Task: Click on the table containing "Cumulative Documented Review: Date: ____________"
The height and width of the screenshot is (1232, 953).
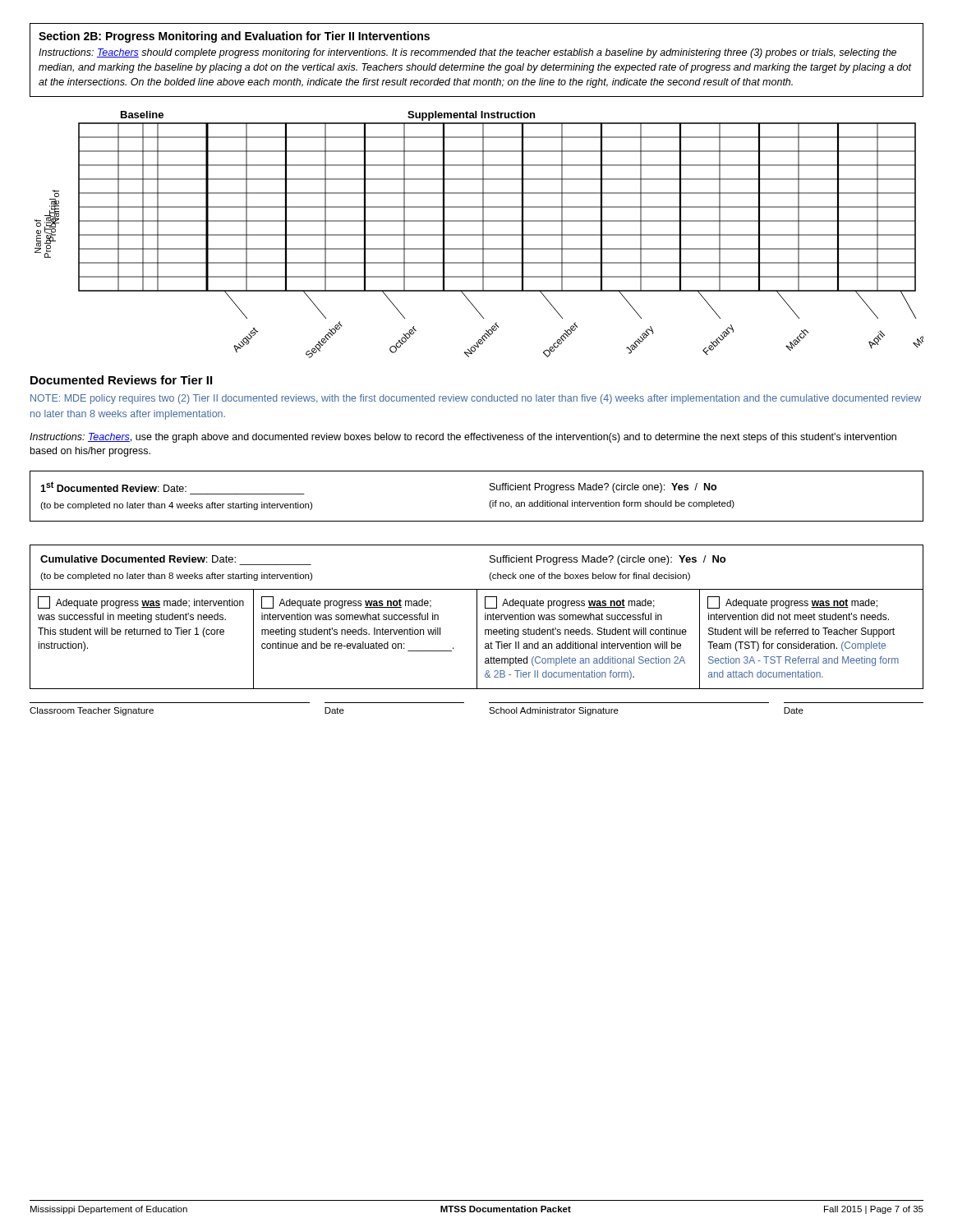Action: point(476,617)
